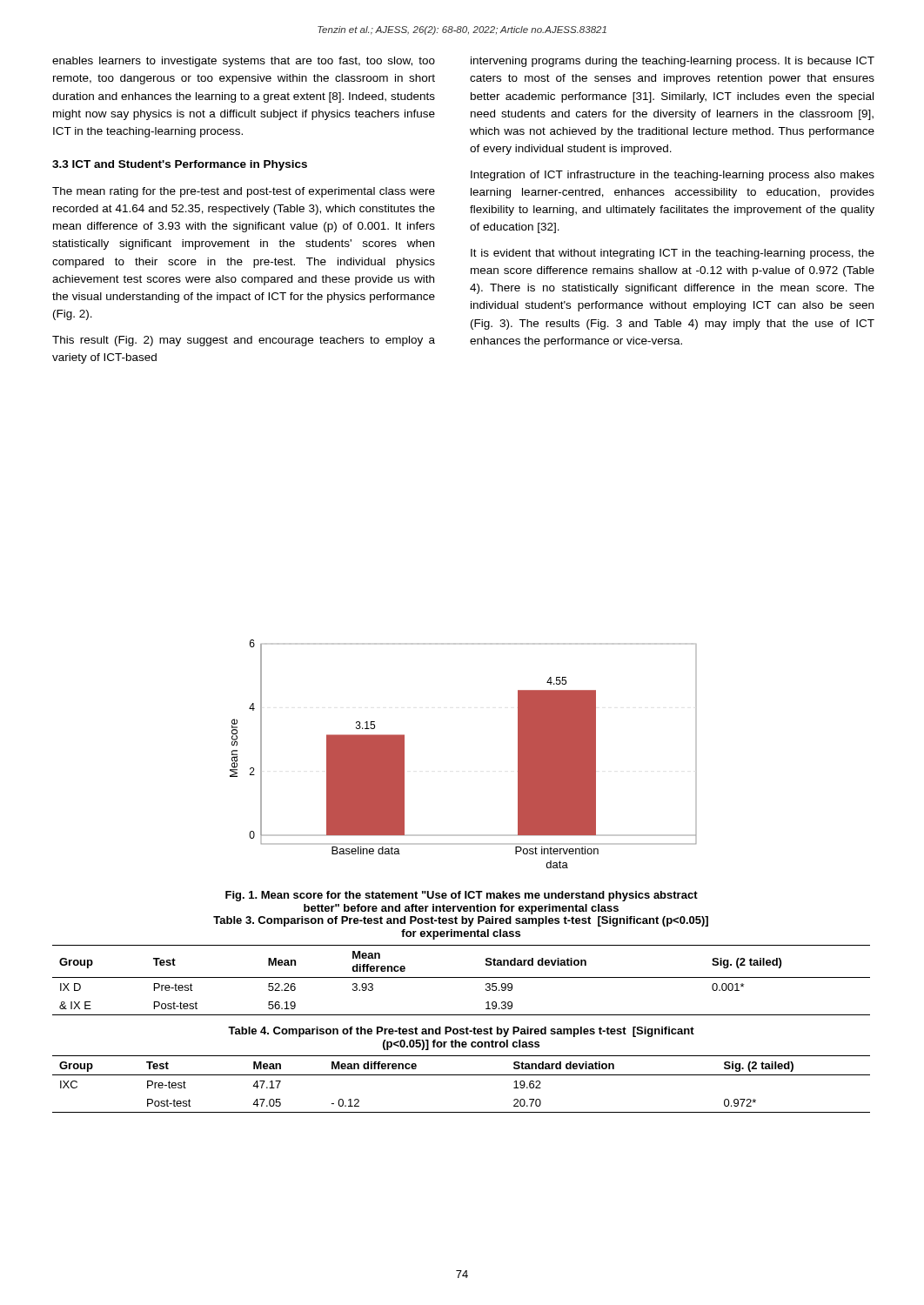This screenshot has width=924, height=1305.
Task: Locate the caption with the text "Fig. 1. Mean score for"
Action: (x=461, y=901)
